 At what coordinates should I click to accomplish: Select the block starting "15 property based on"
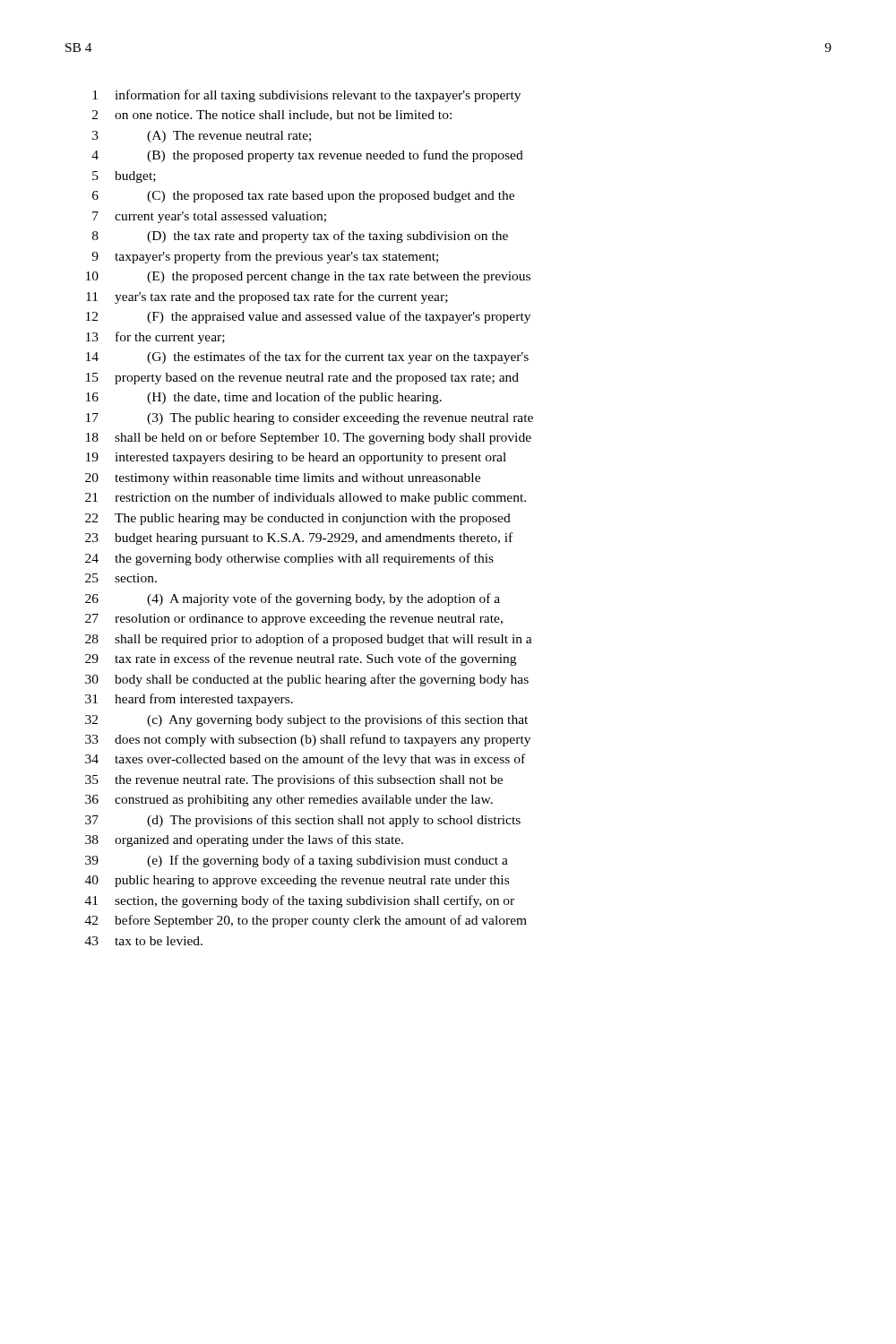448,377
